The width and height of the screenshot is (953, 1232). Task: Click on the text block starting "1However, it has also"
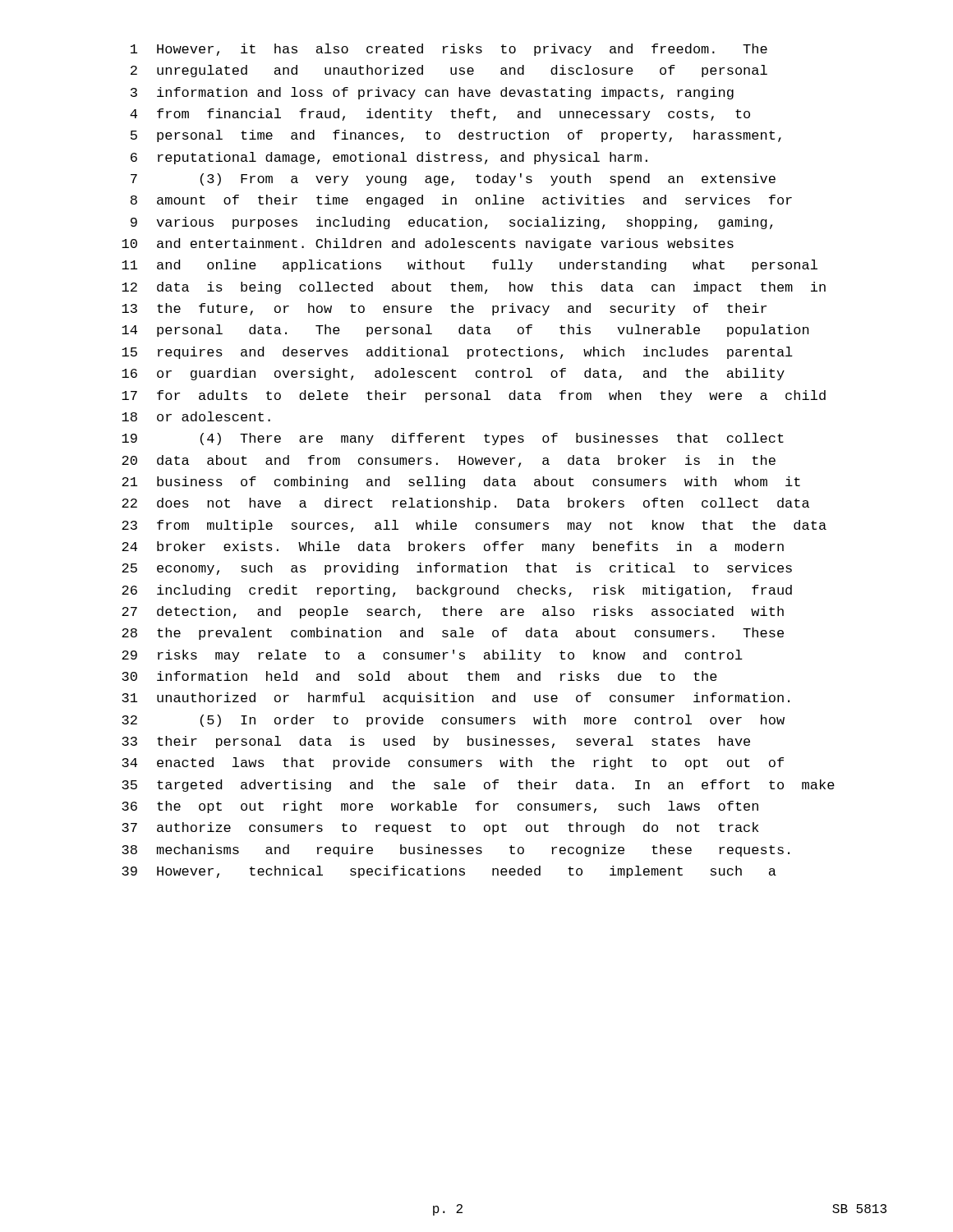pos(497,104)
